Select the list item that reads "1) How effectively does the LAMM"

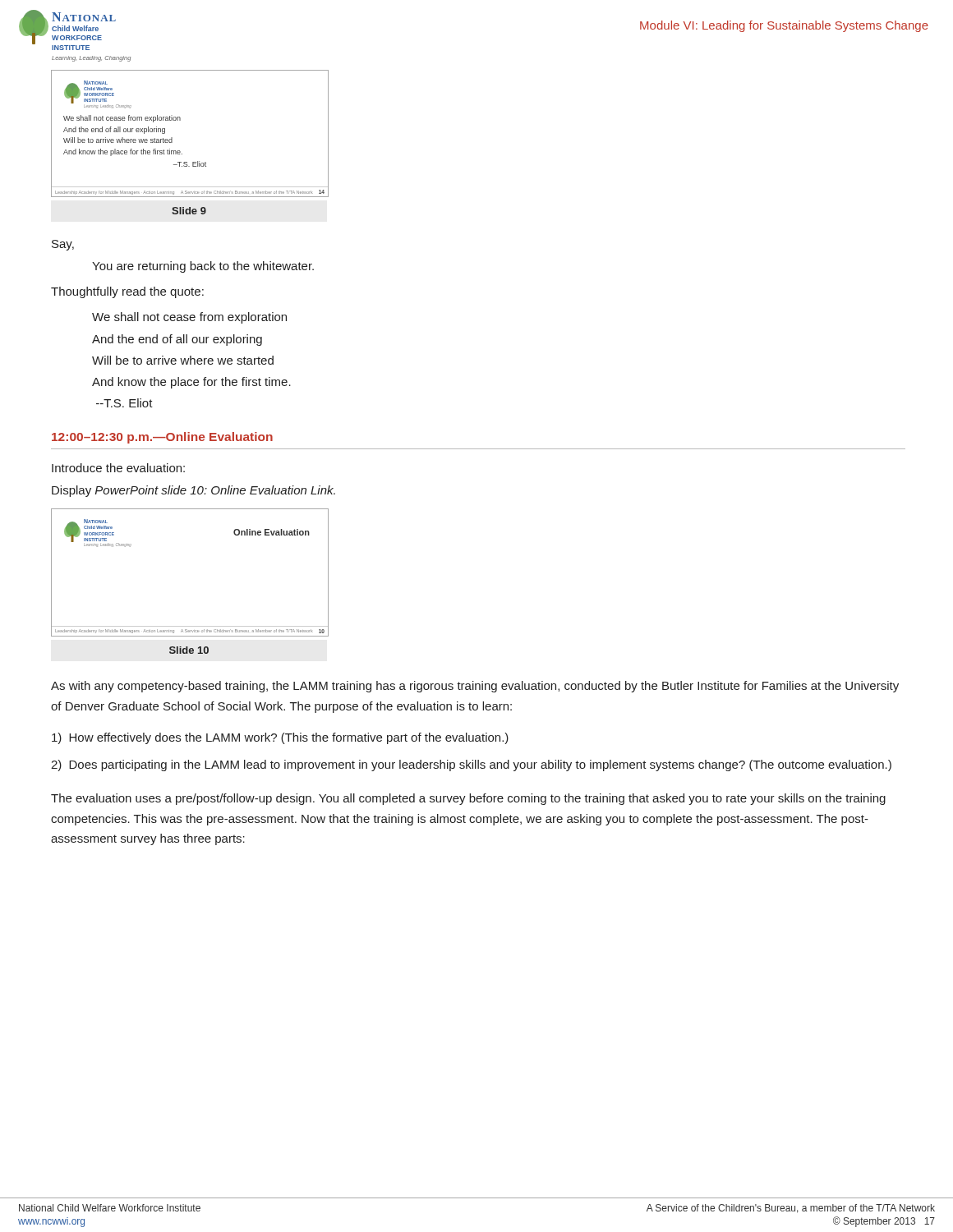click(280, 737)
